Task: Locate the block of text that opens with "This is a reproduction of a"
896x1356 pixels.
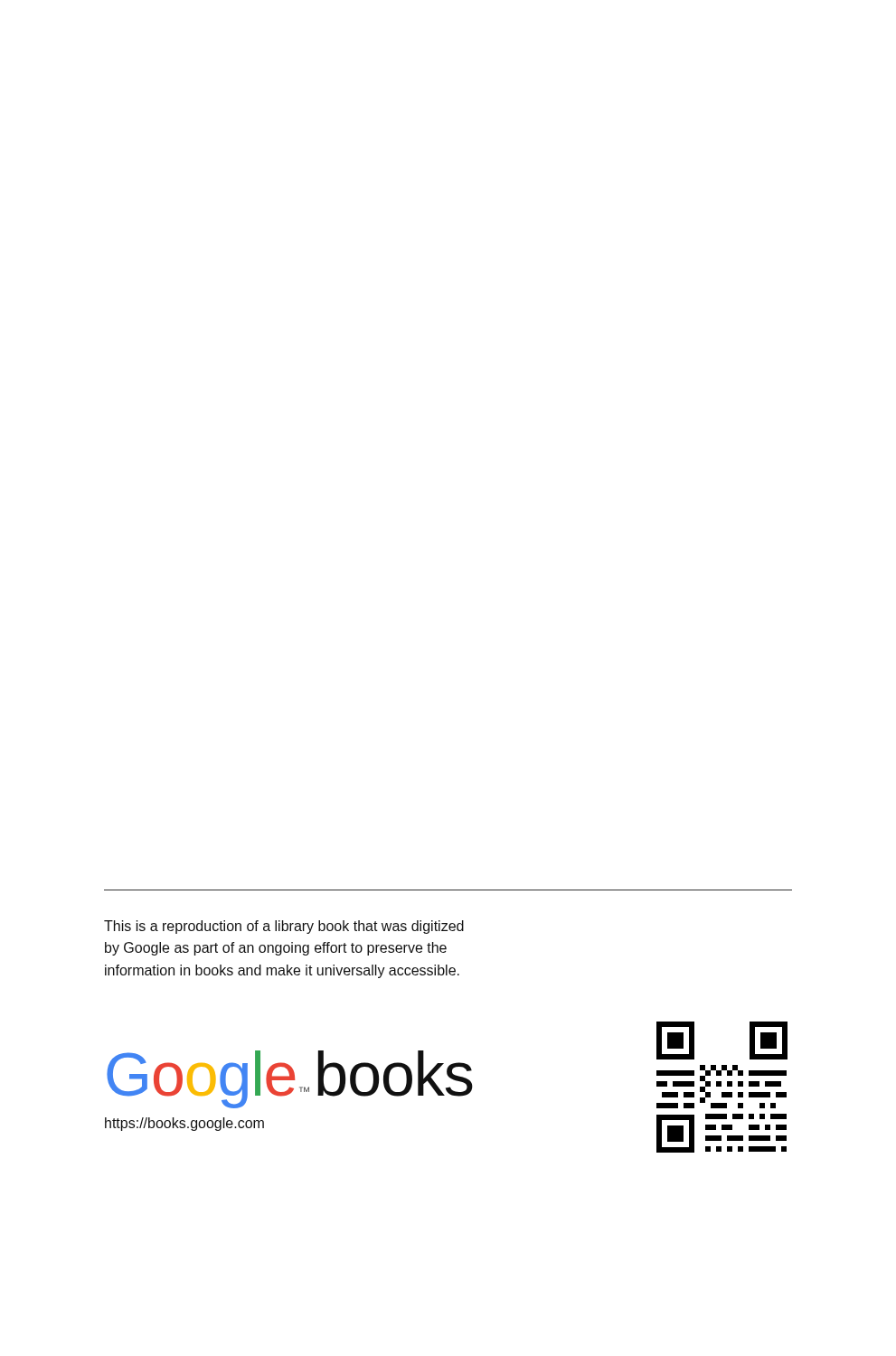Action: (284, 948)
